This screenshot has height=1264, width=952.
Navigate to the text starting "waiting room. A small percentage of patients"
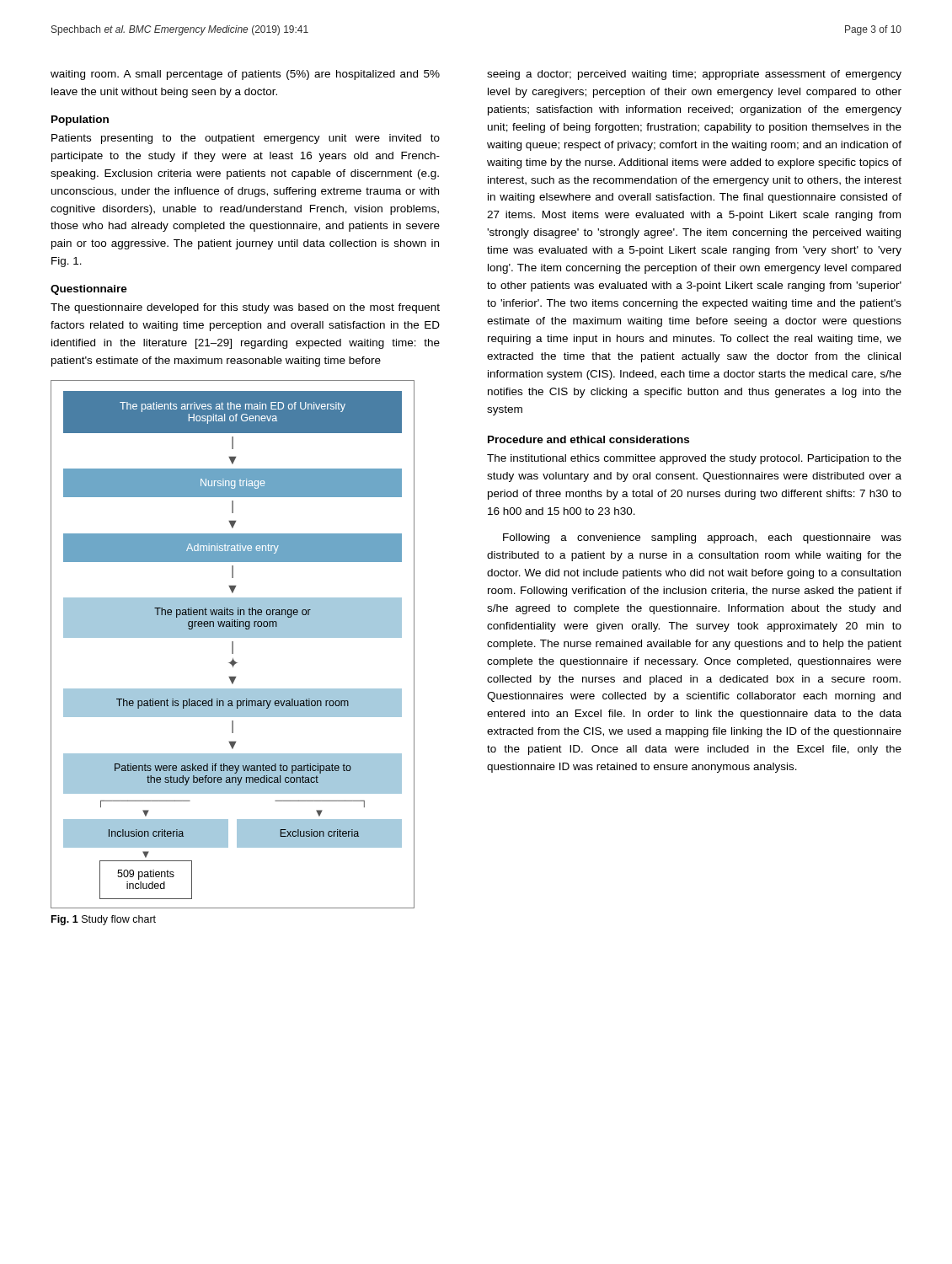tap(245, 83)
